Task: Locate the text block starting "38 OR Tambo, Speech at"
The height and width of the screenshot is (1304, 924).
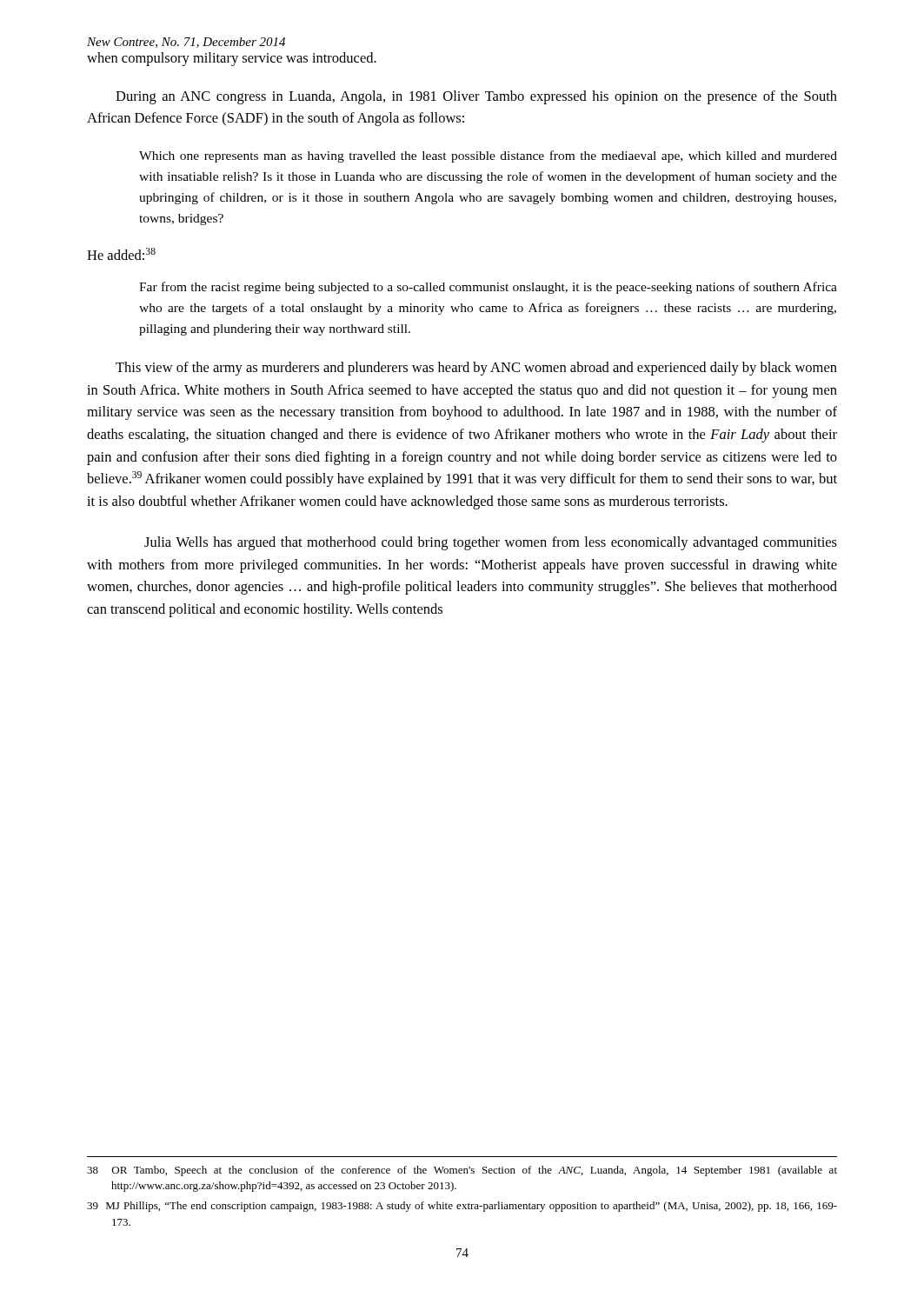Action: (462, 1178)
